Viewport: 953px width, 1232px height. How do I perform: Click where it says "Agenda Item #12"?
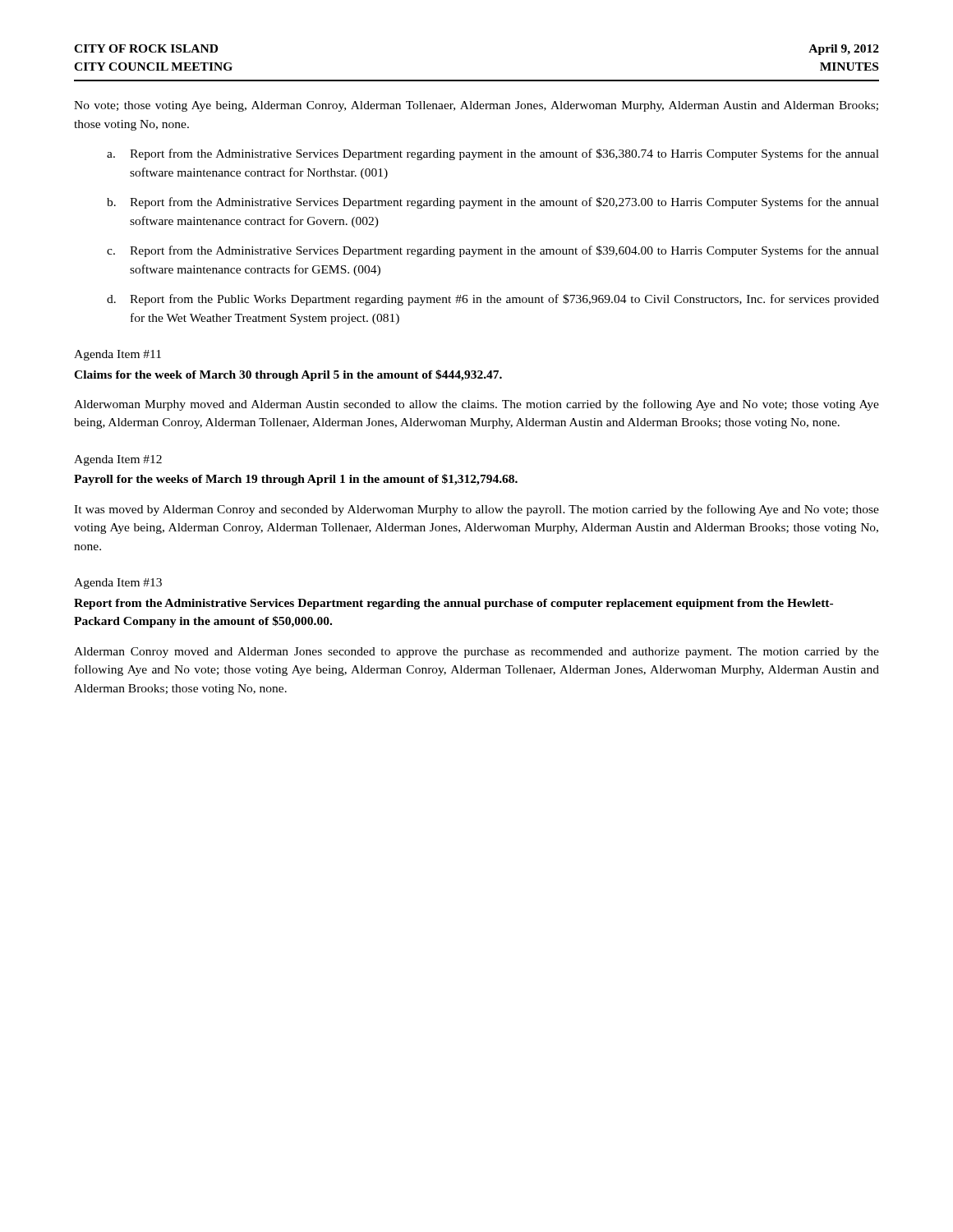(118, 459)
